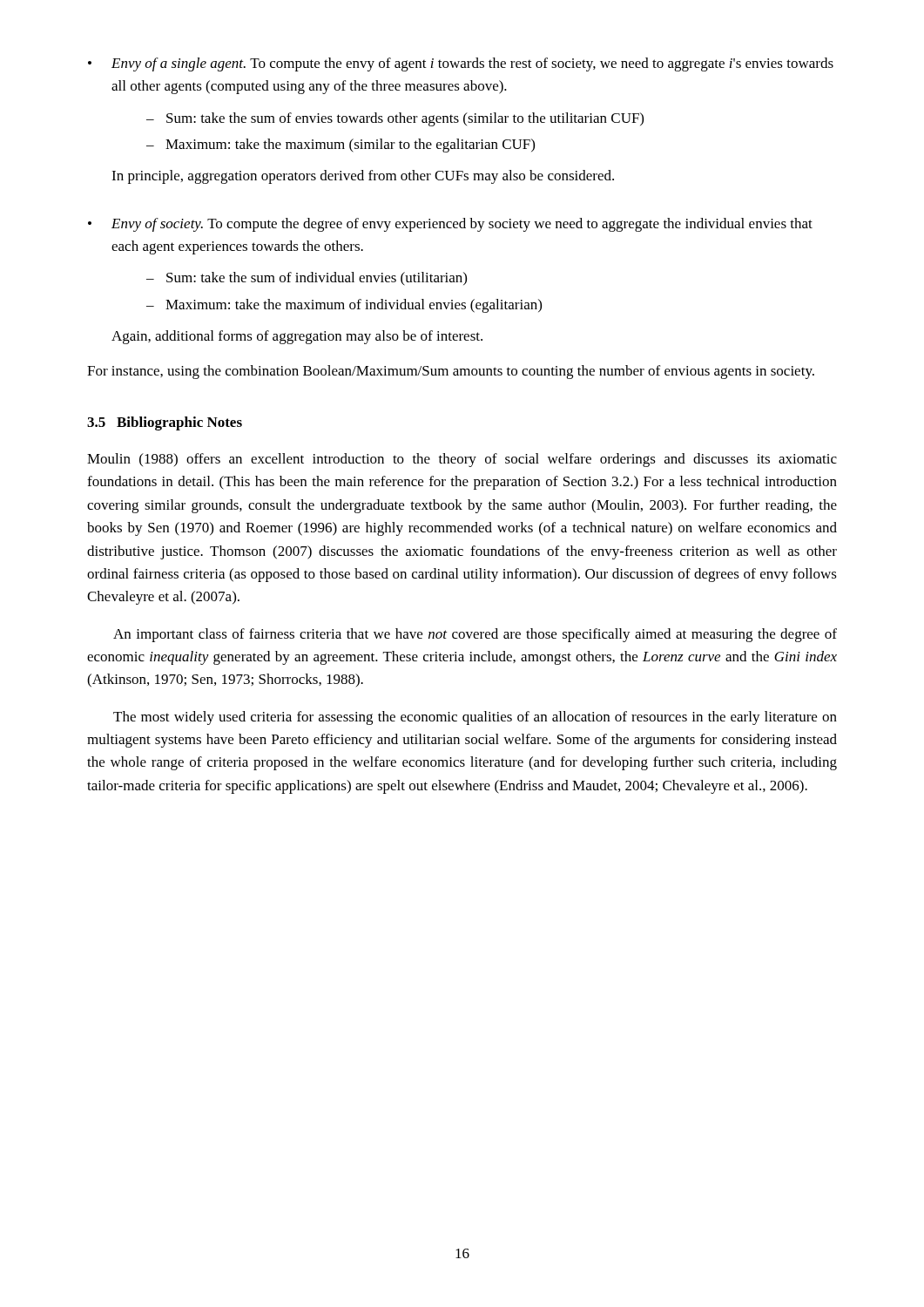This screenshot has height=1307, width=924.
Task: Locate the block of text that opens with "– Sum: take the sum of individual"
Action: pyautogui.click(x=307, y=279)
